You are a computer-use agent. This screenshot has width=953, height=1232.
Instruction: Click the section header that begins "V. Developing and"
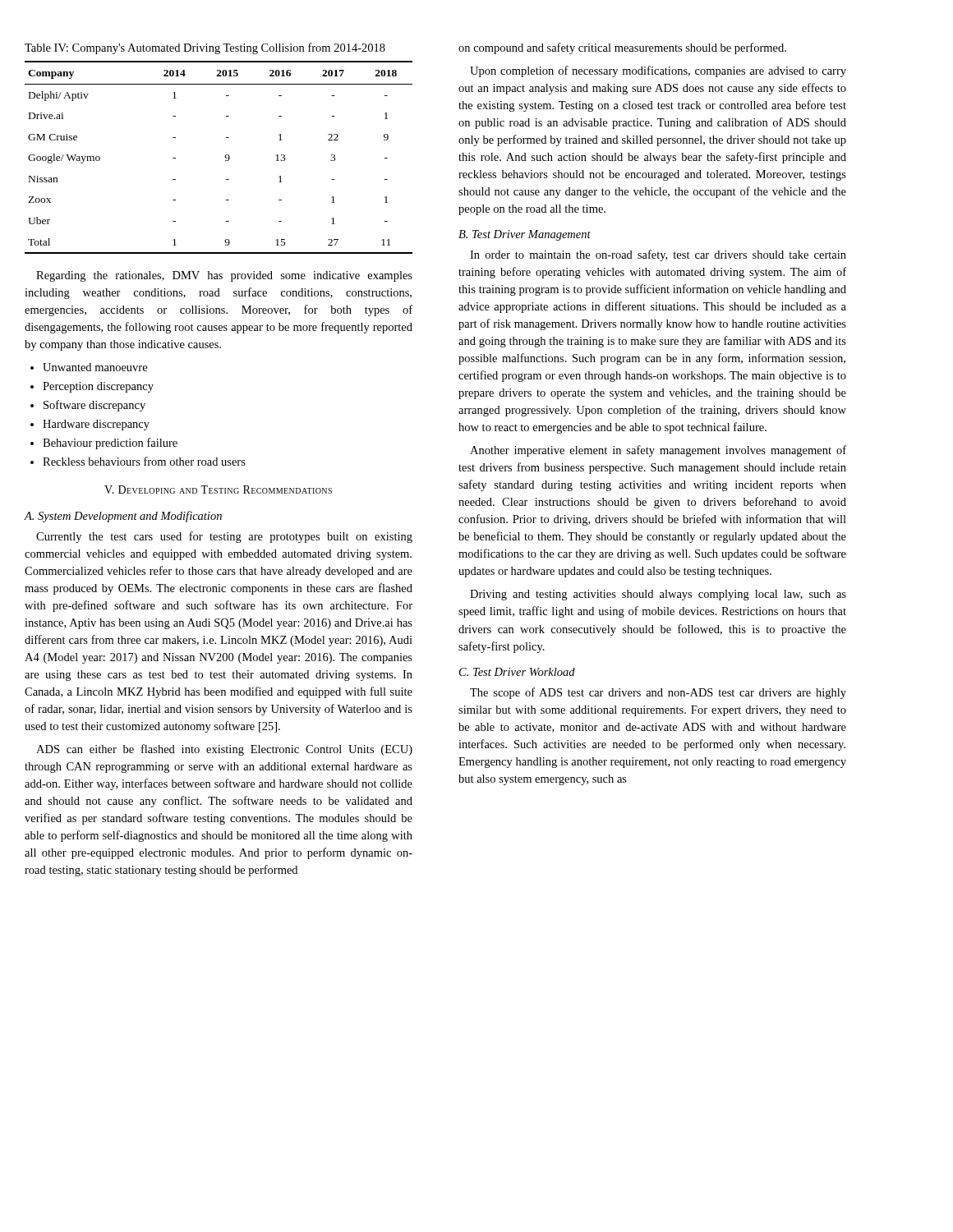tap(219, 490)
